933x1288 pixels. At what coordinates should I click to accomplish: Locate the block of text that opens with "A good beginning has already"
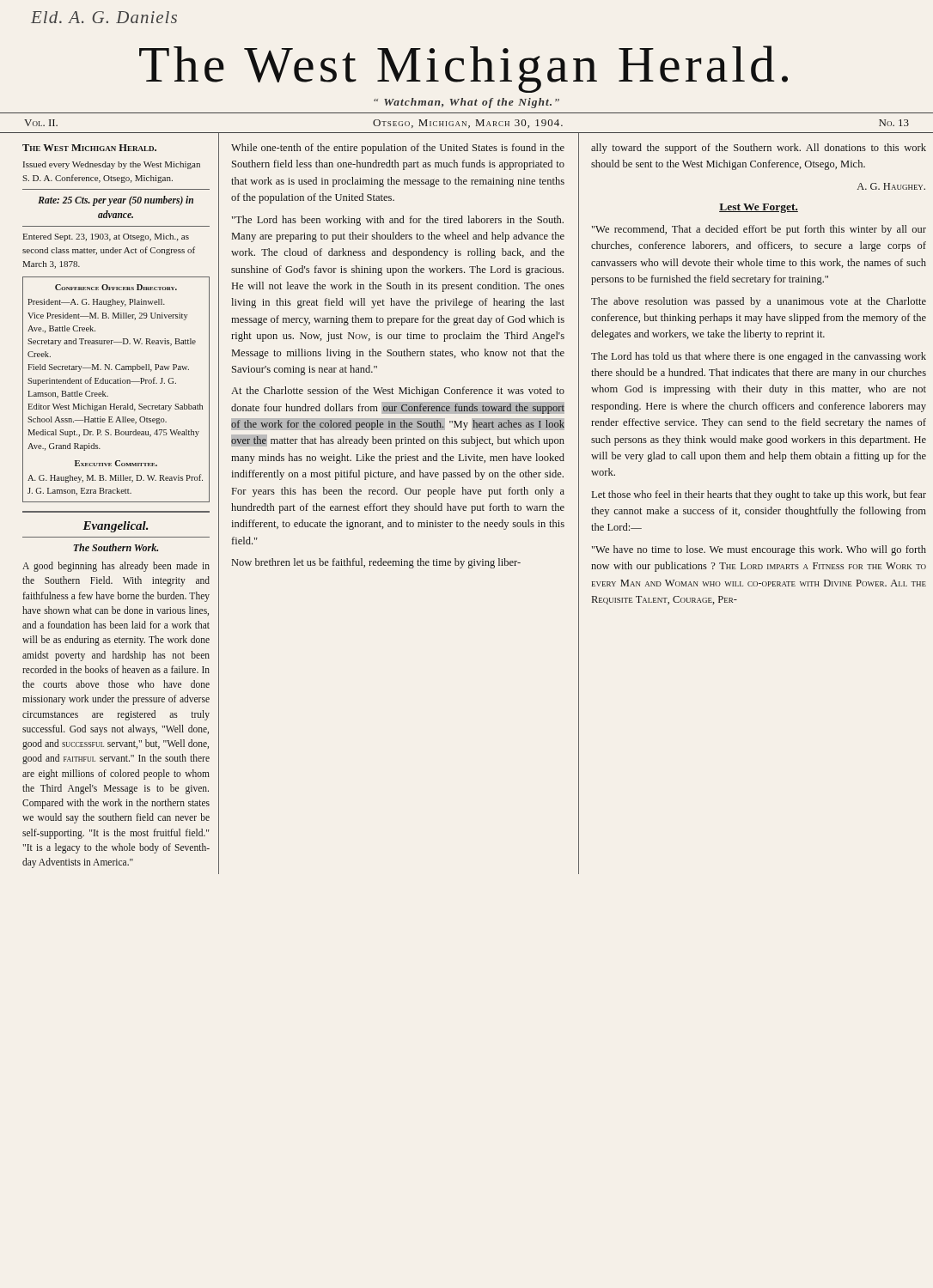point(116,715)
